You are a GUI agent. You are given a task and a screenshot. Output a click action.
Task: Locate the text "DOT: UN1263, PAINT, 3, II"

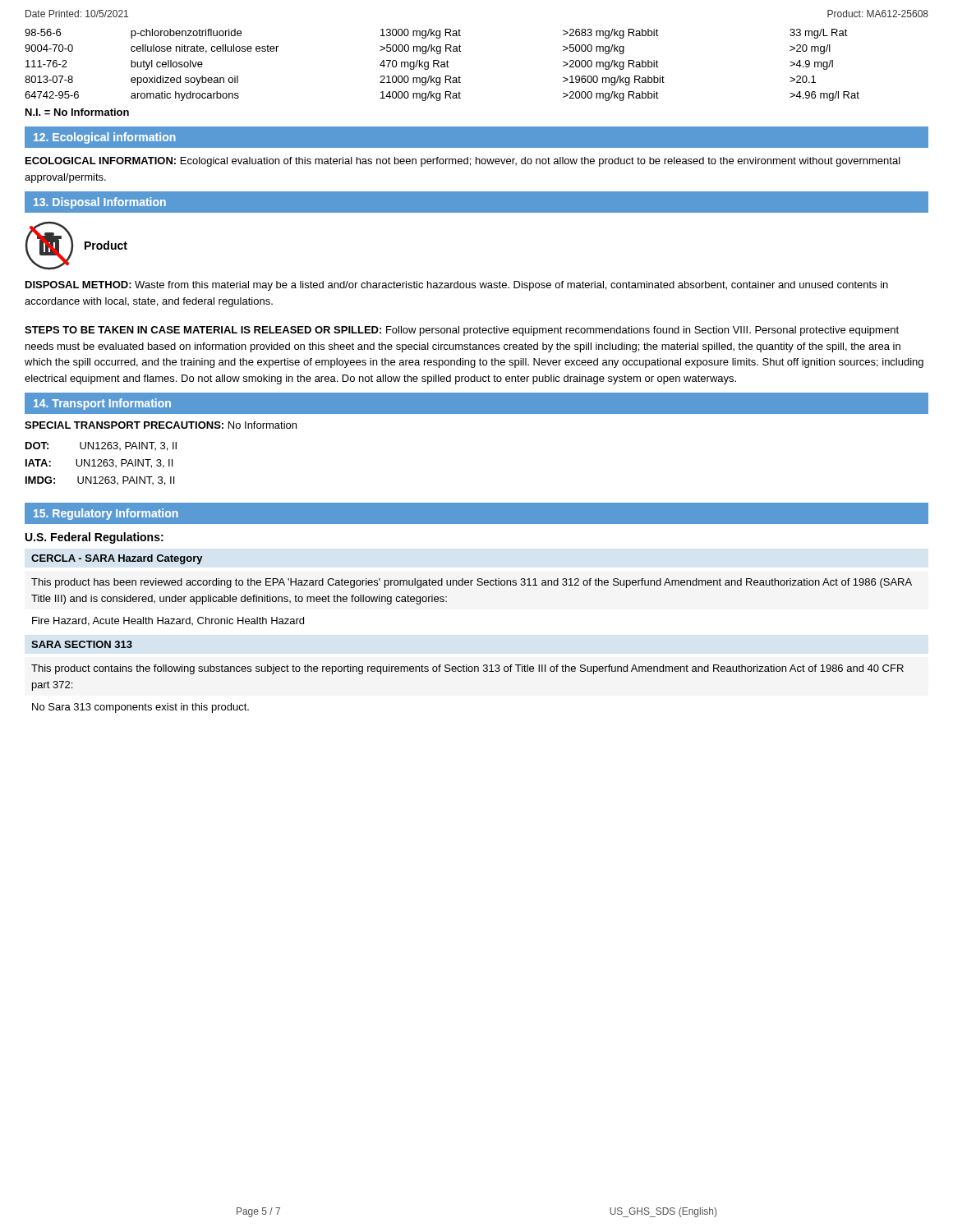101,446
